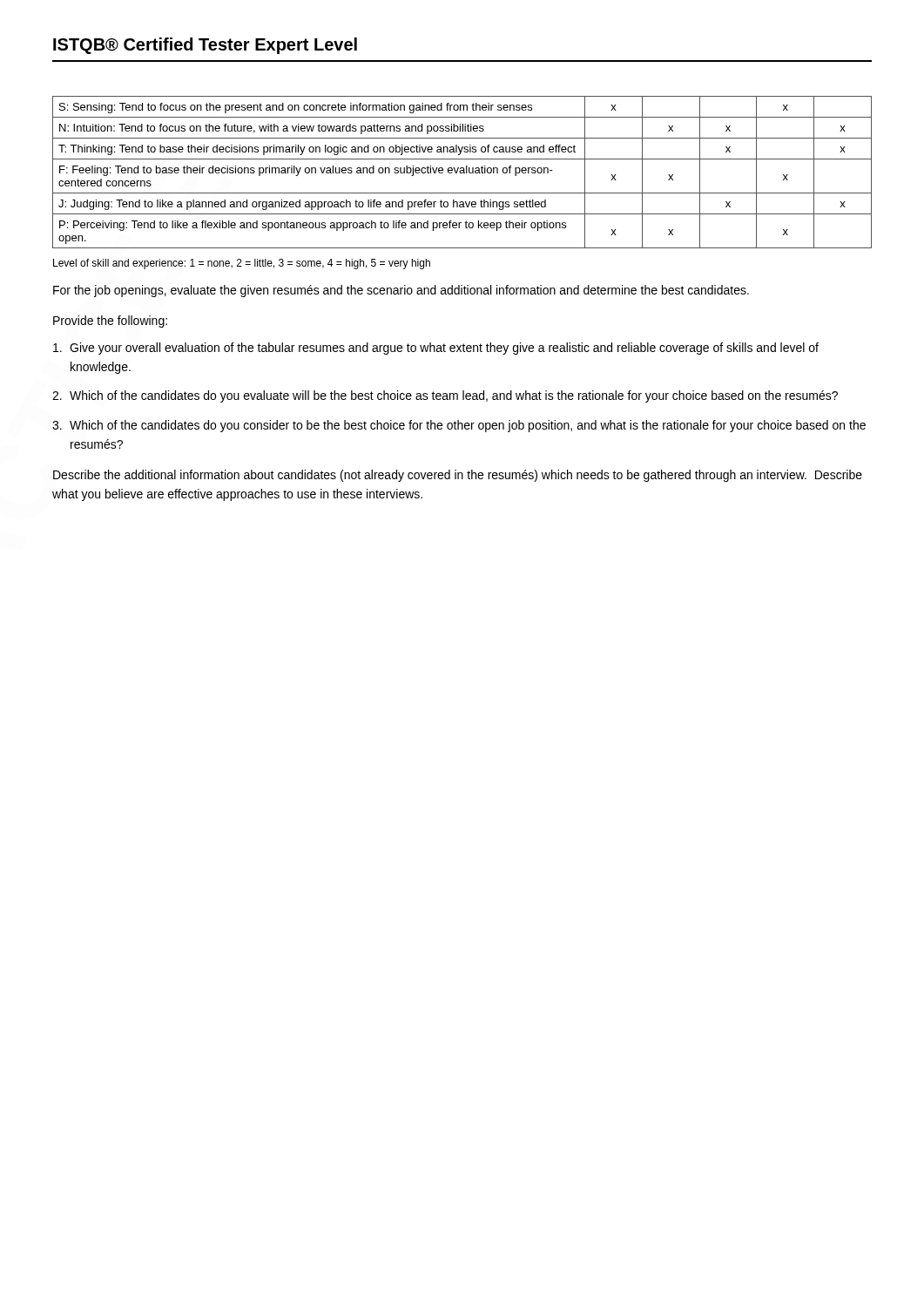
Task: Select the list item with the text "2. Which of the"
Action: point(445,397)
